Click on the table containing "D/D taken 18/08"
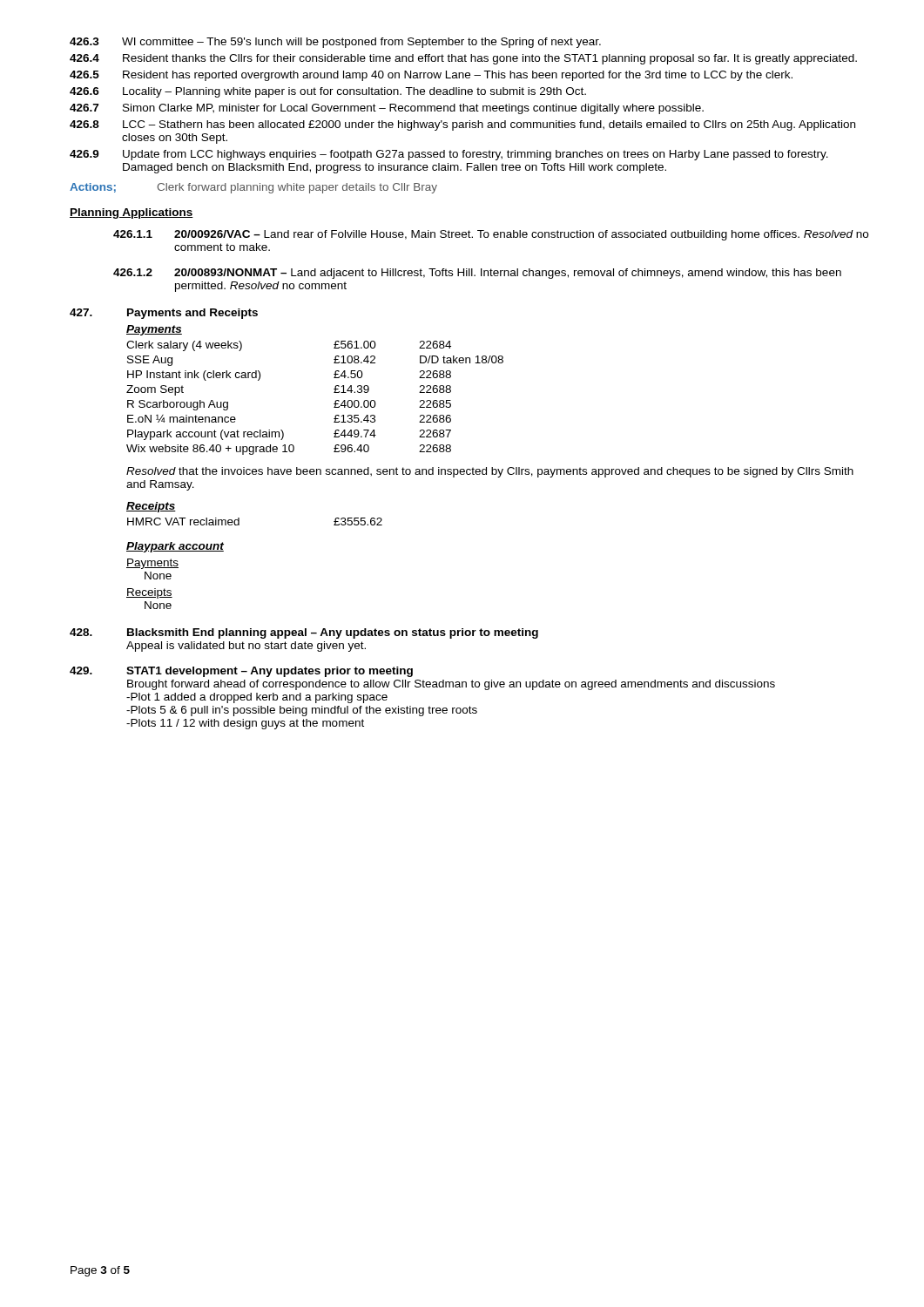 tap(499, 396)
